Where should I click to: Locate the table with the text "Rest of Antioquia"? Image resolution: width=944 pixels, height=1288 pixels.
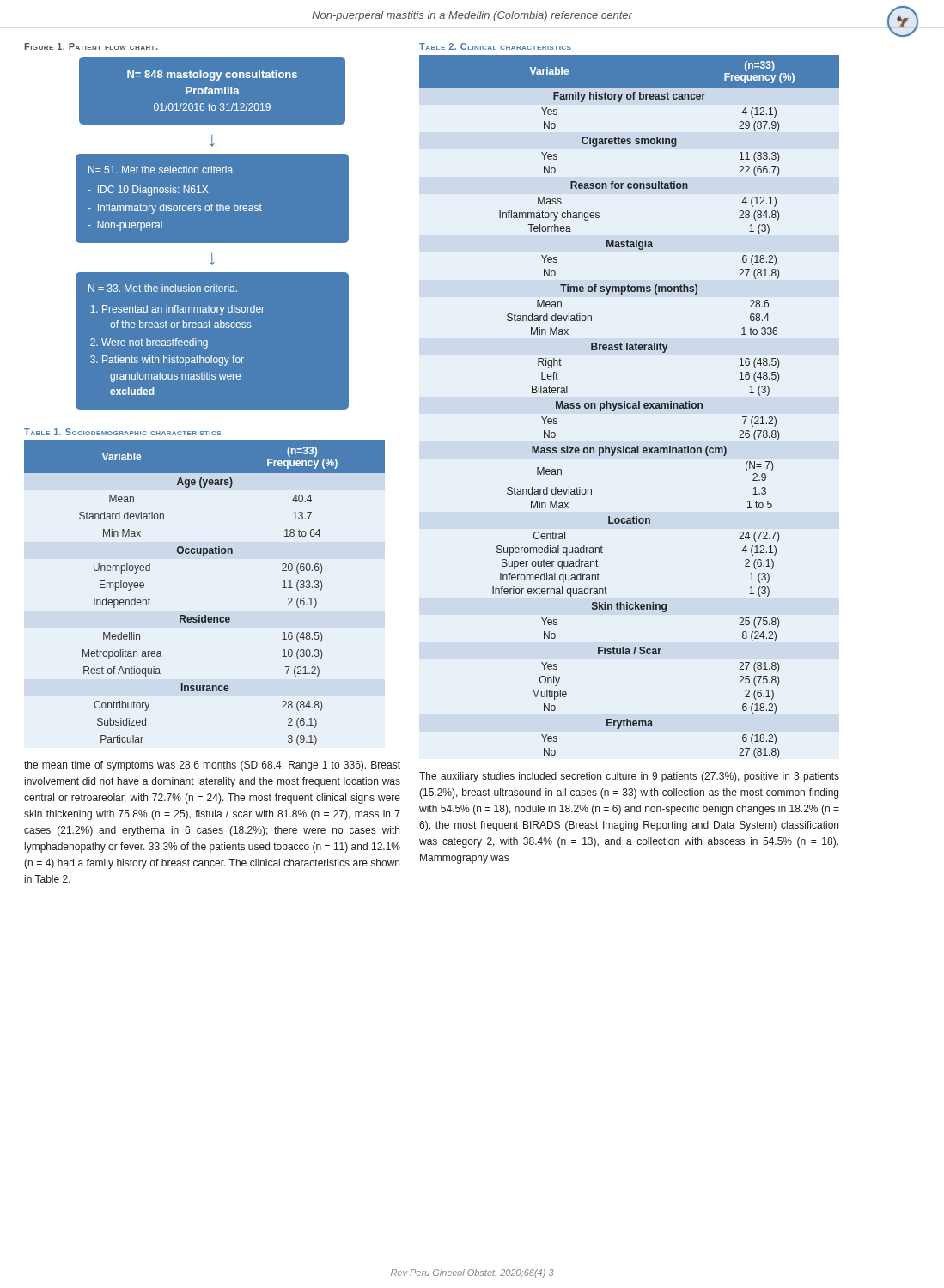point(212,594)
